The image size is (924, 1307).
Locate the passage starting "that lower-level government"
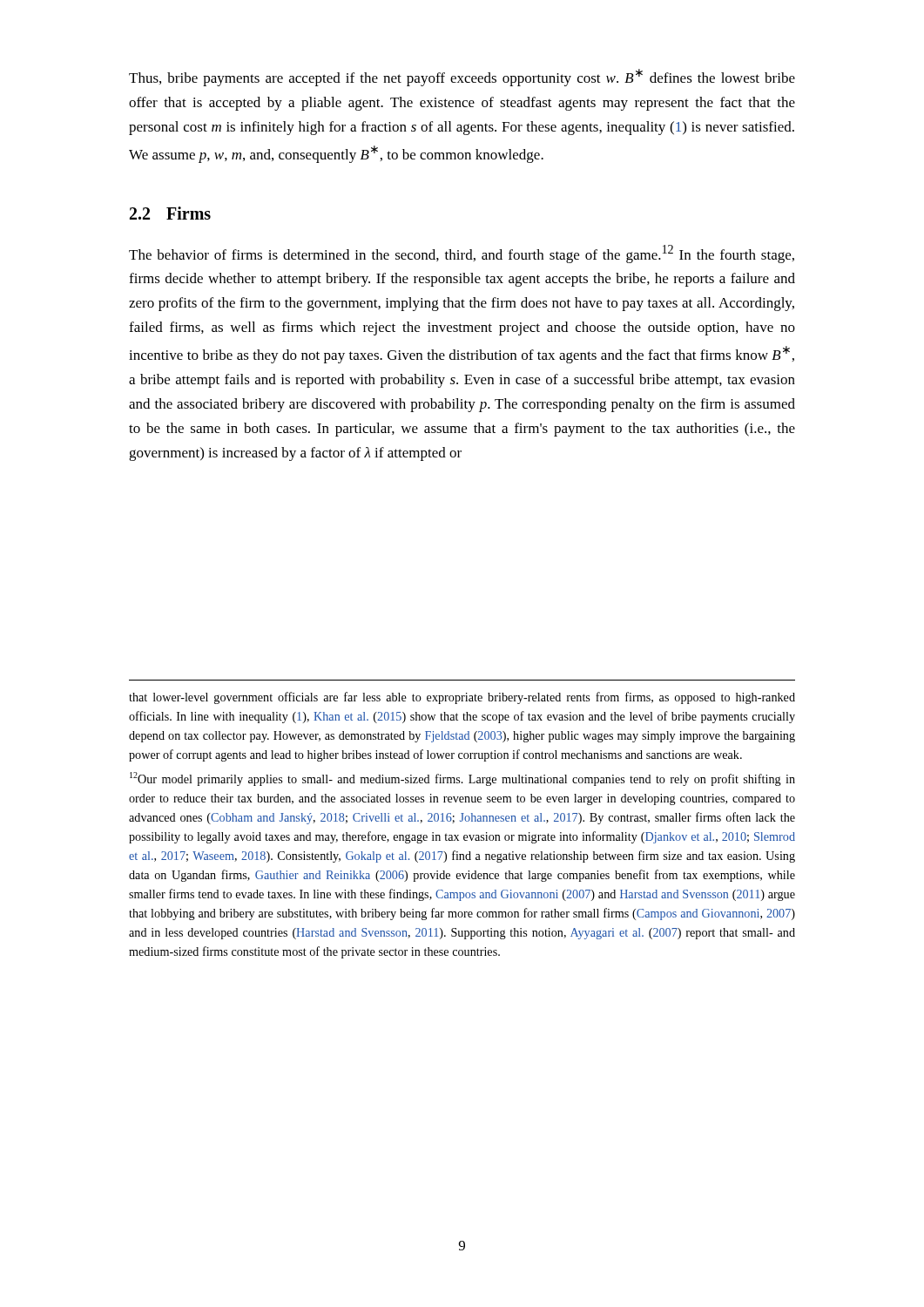pyautogui.click(x=462, y=726)
